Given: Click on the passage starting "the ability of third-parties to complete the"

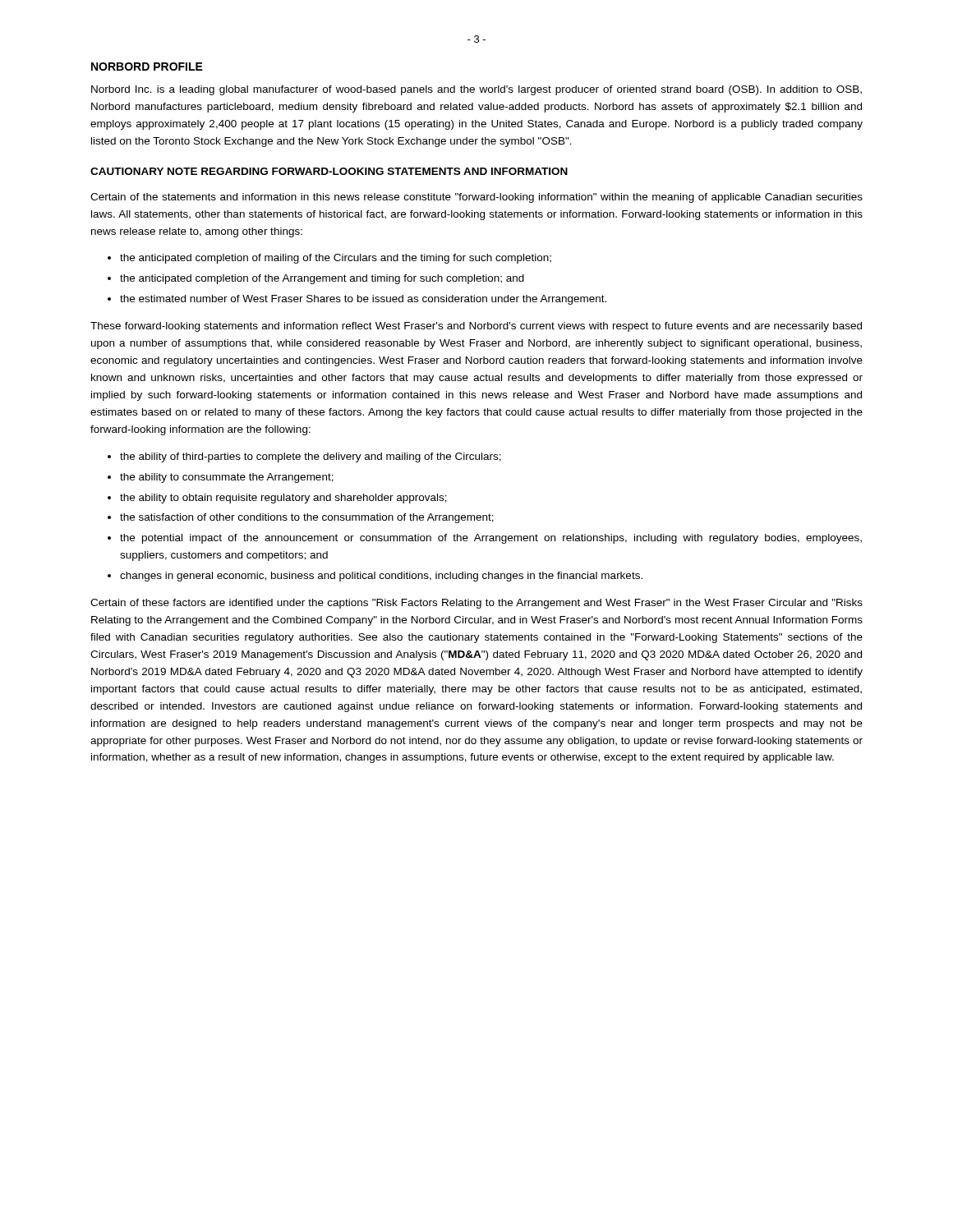Looking at the screenshot, I should 311,456.
